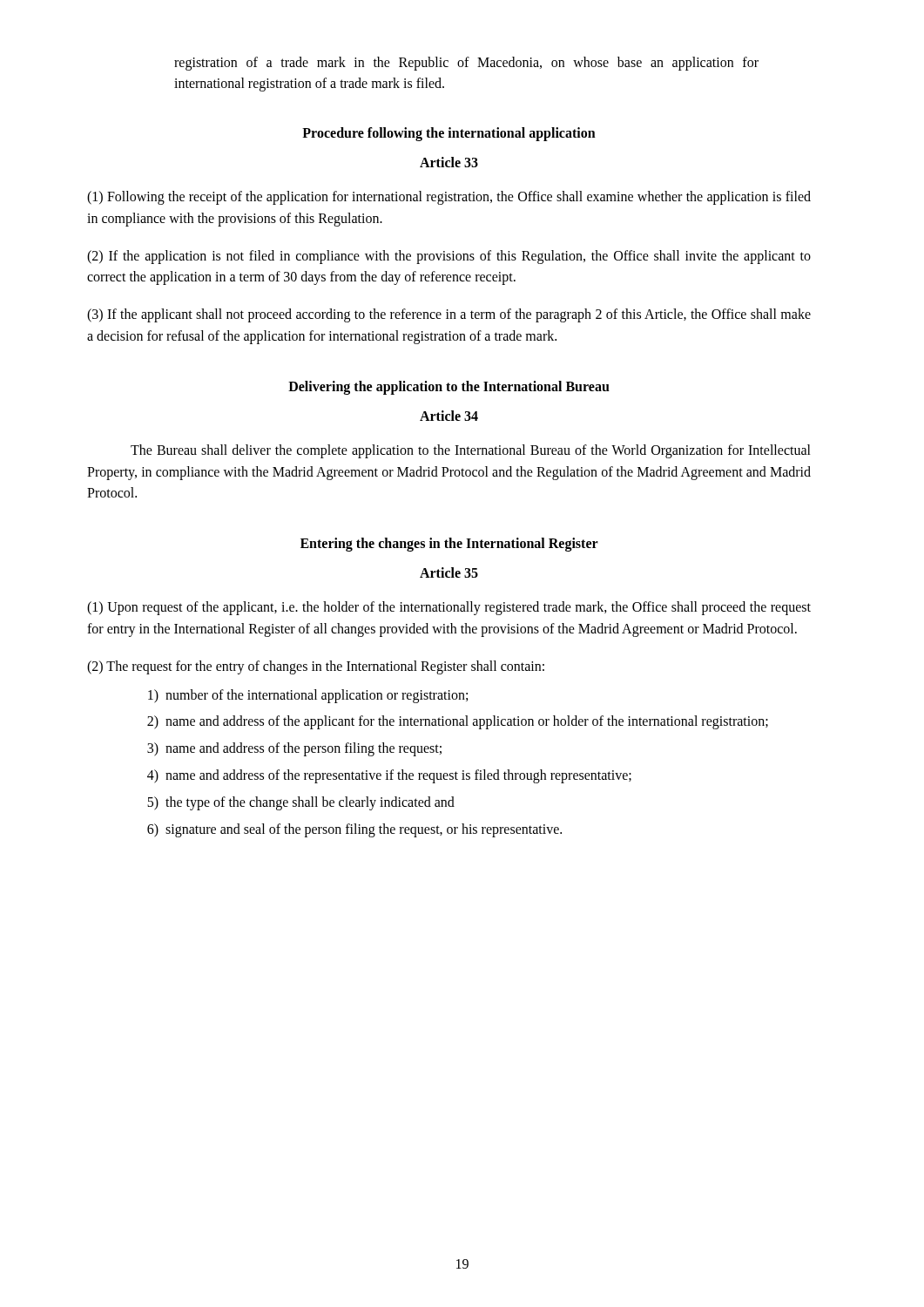Click the passage that begins "The Bureau shall deliver"
Viewport: 924px width, 1307px height.
click(449, 471)
